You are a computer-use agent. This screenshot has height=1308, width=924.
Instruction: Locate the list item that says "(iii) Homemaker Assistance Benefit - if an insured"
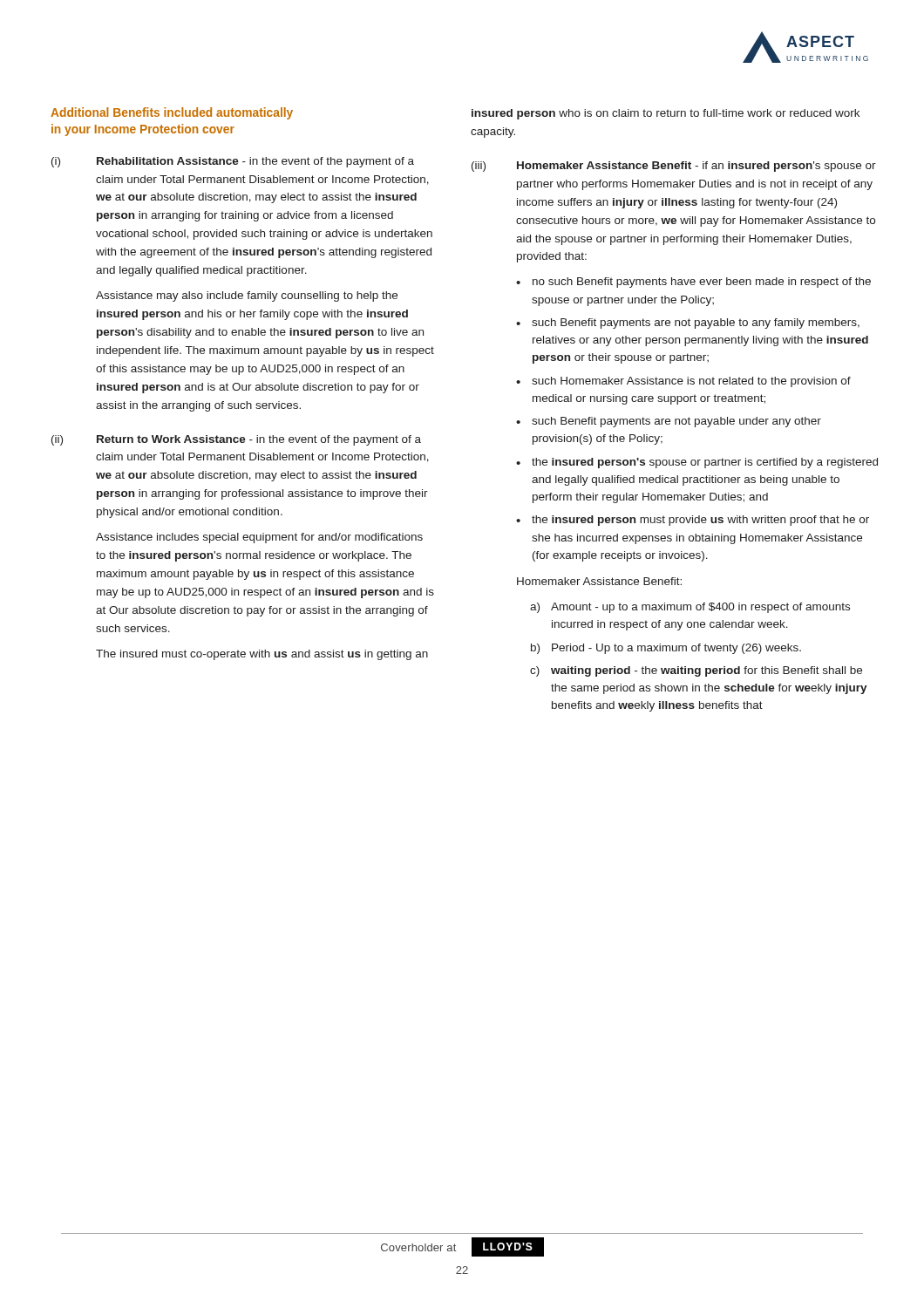tap(674, 167)
